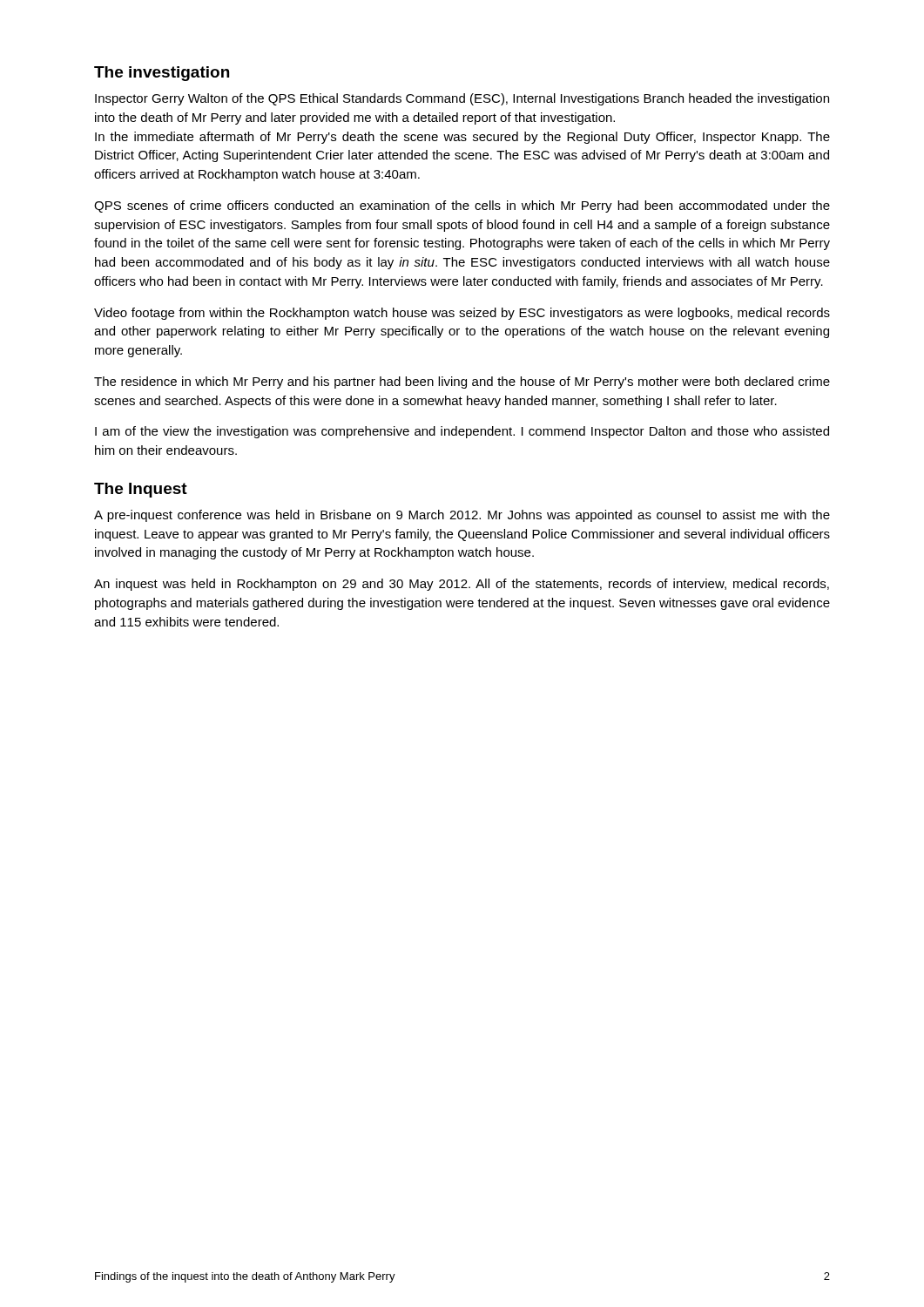
Task: Locate the text block starting "I am of the view"
Action: [x=462, y=441]
